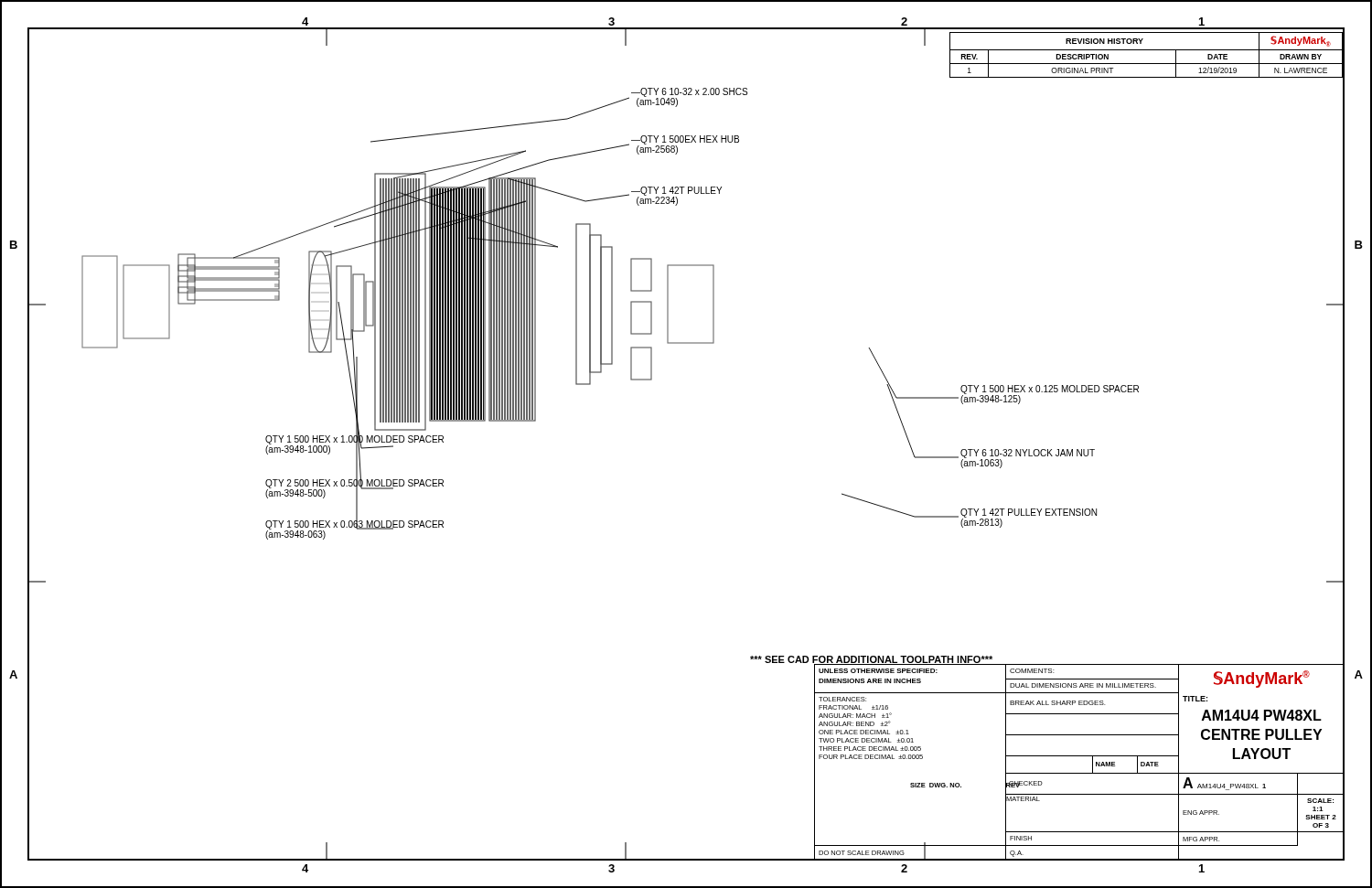Locate the text containing "SEE CAD FOR ADDITIONAL TOOLPATH INFO***"
This screenshot has height=888, width=1372.
click(x=871, y=659)
